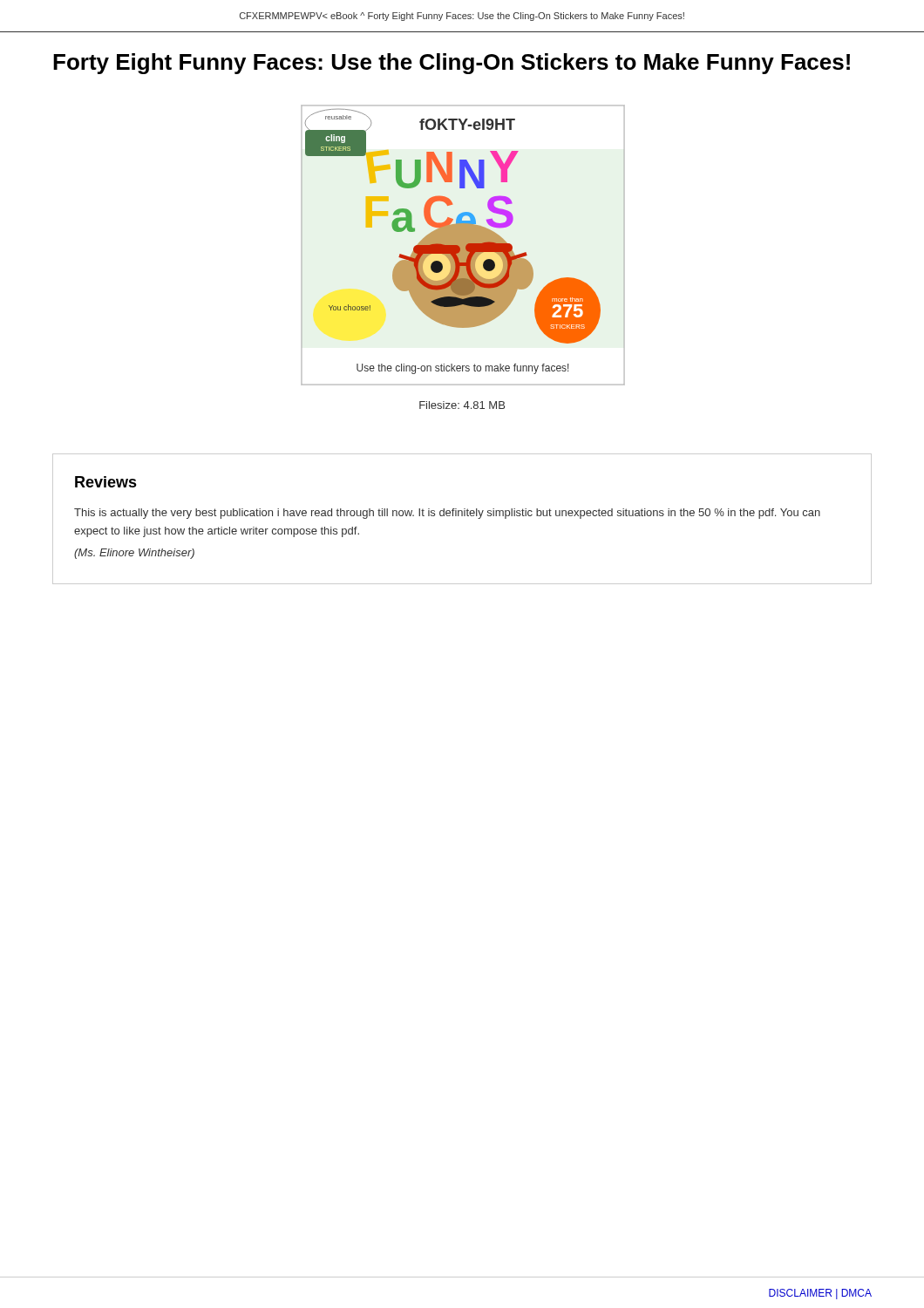Where does it say "Filesize: 4.81 MB"?

coord(462,405)
